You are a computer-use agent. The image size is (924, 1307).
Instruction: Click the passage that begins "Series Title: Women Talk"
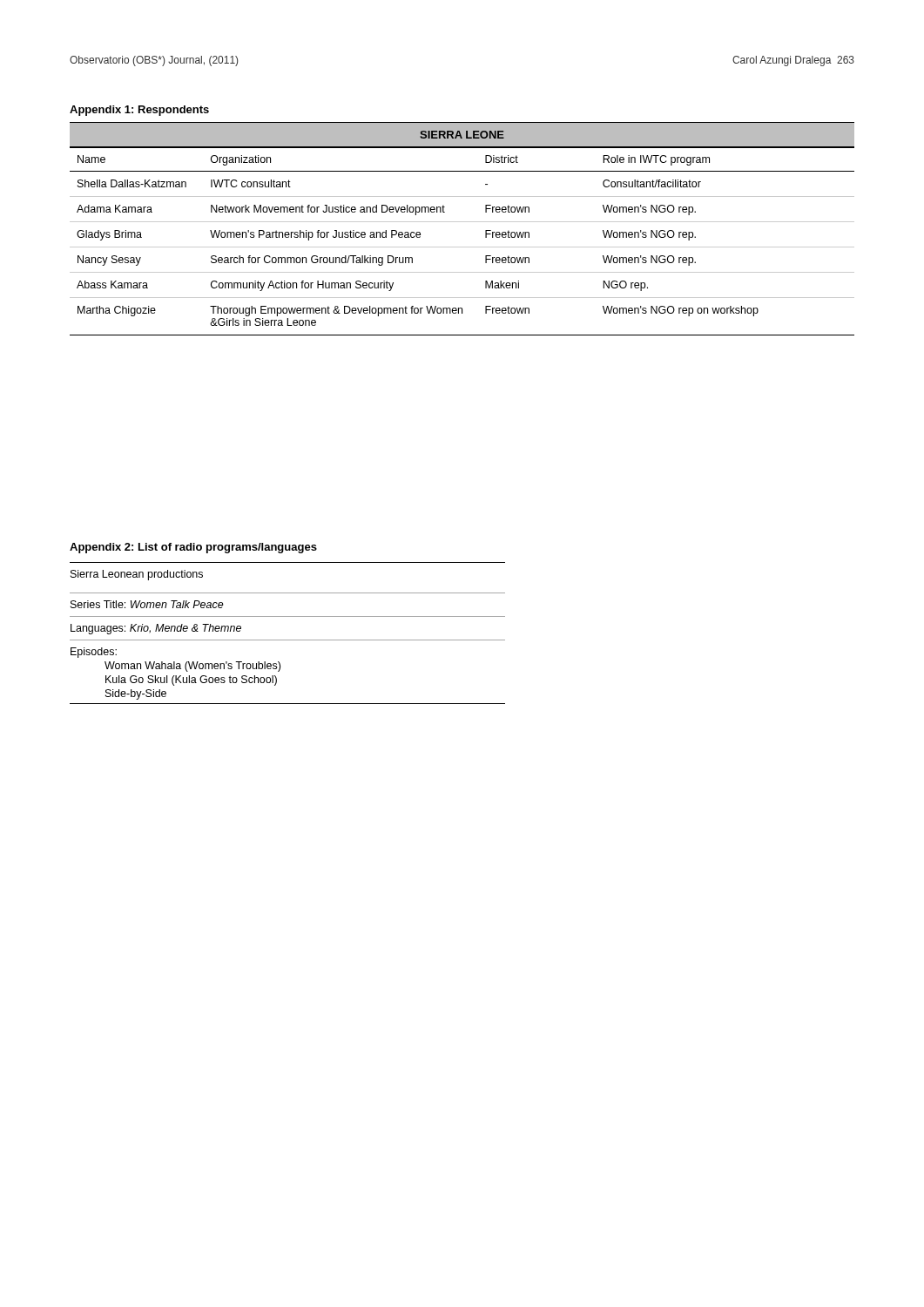(x=147, y=605)
